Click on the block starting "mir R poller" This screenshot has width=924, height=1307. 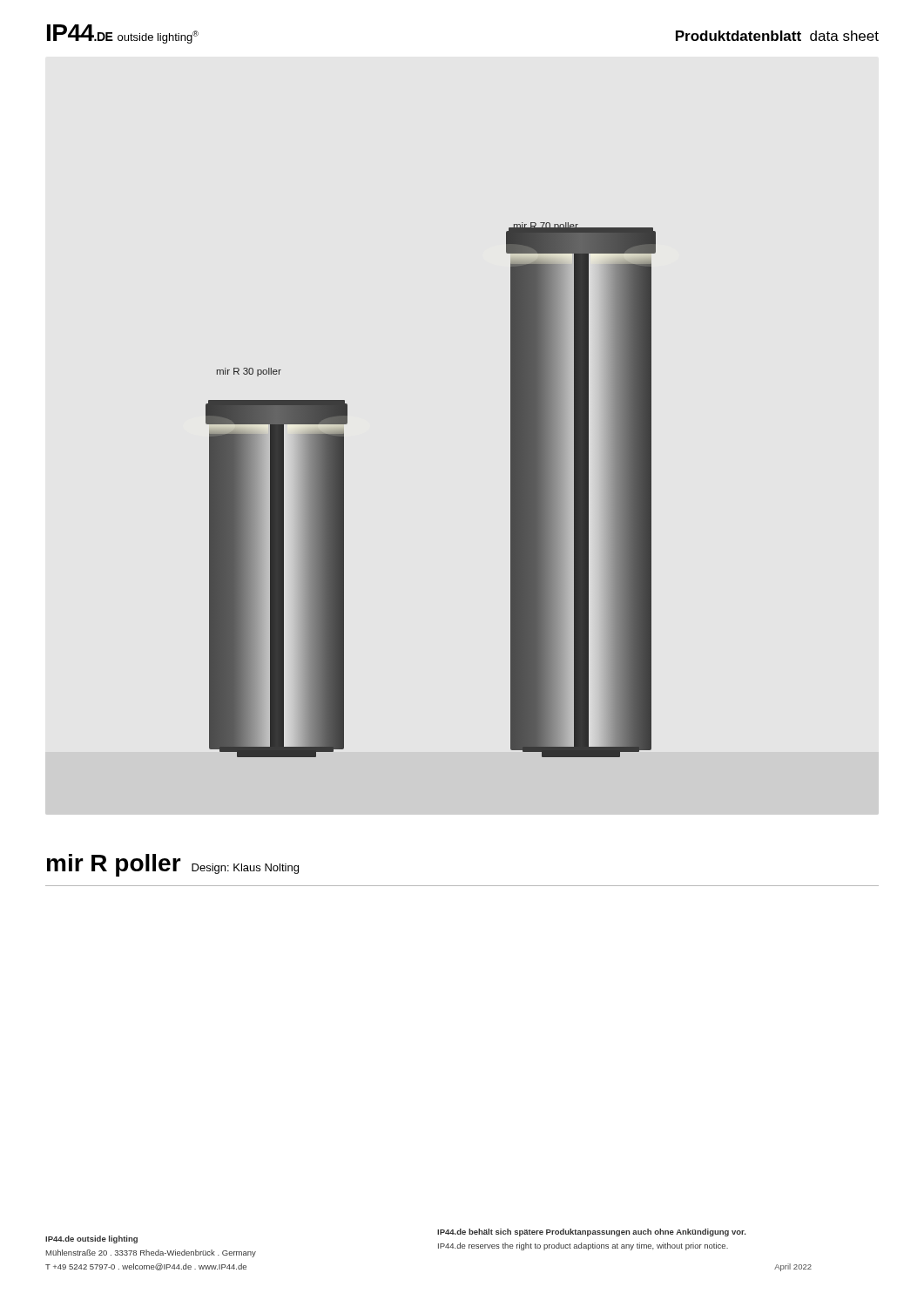point(172,863)
